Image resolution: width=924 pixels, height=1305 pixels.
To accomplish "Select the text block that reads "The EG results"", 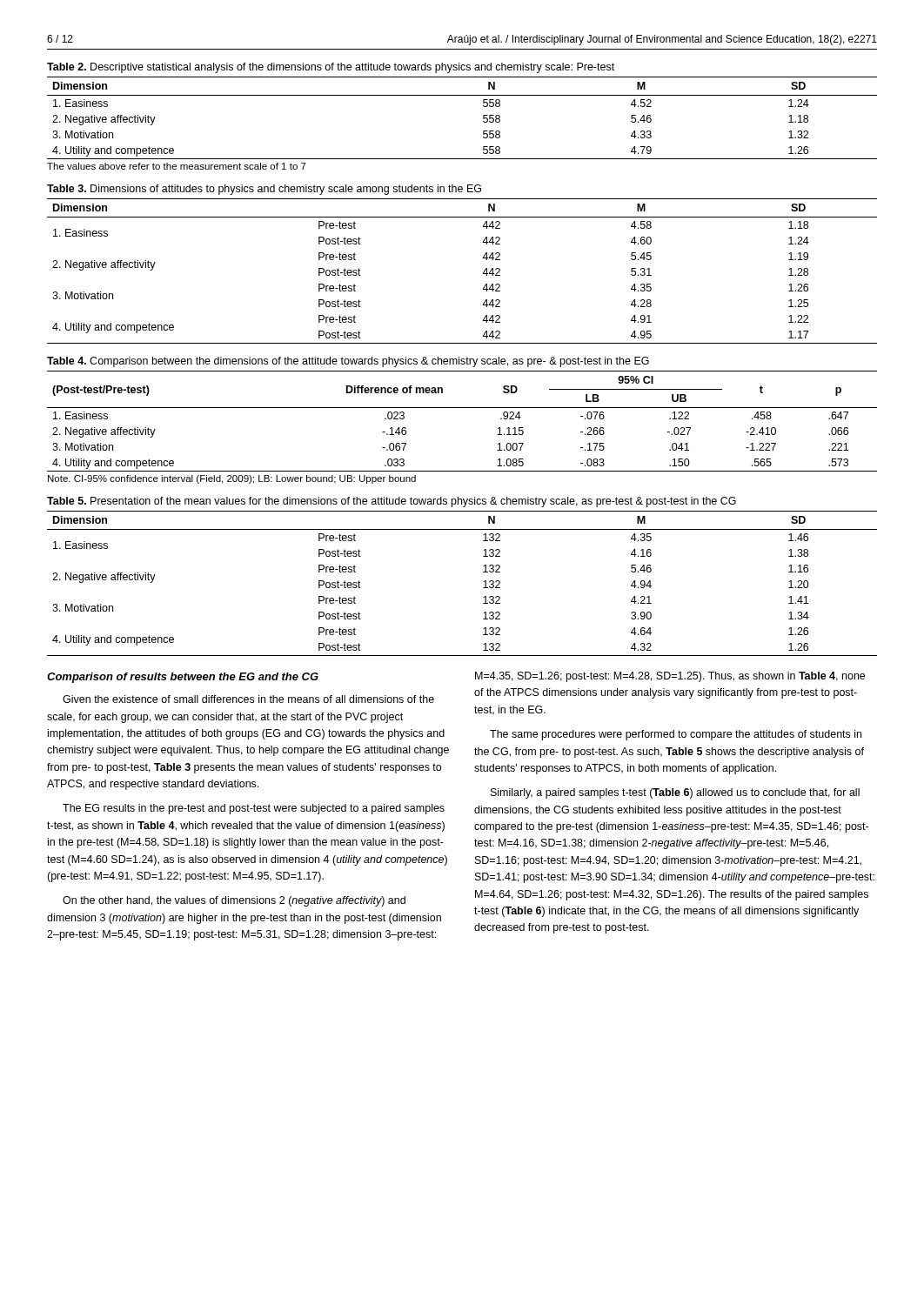I will (x=248, y=843).
